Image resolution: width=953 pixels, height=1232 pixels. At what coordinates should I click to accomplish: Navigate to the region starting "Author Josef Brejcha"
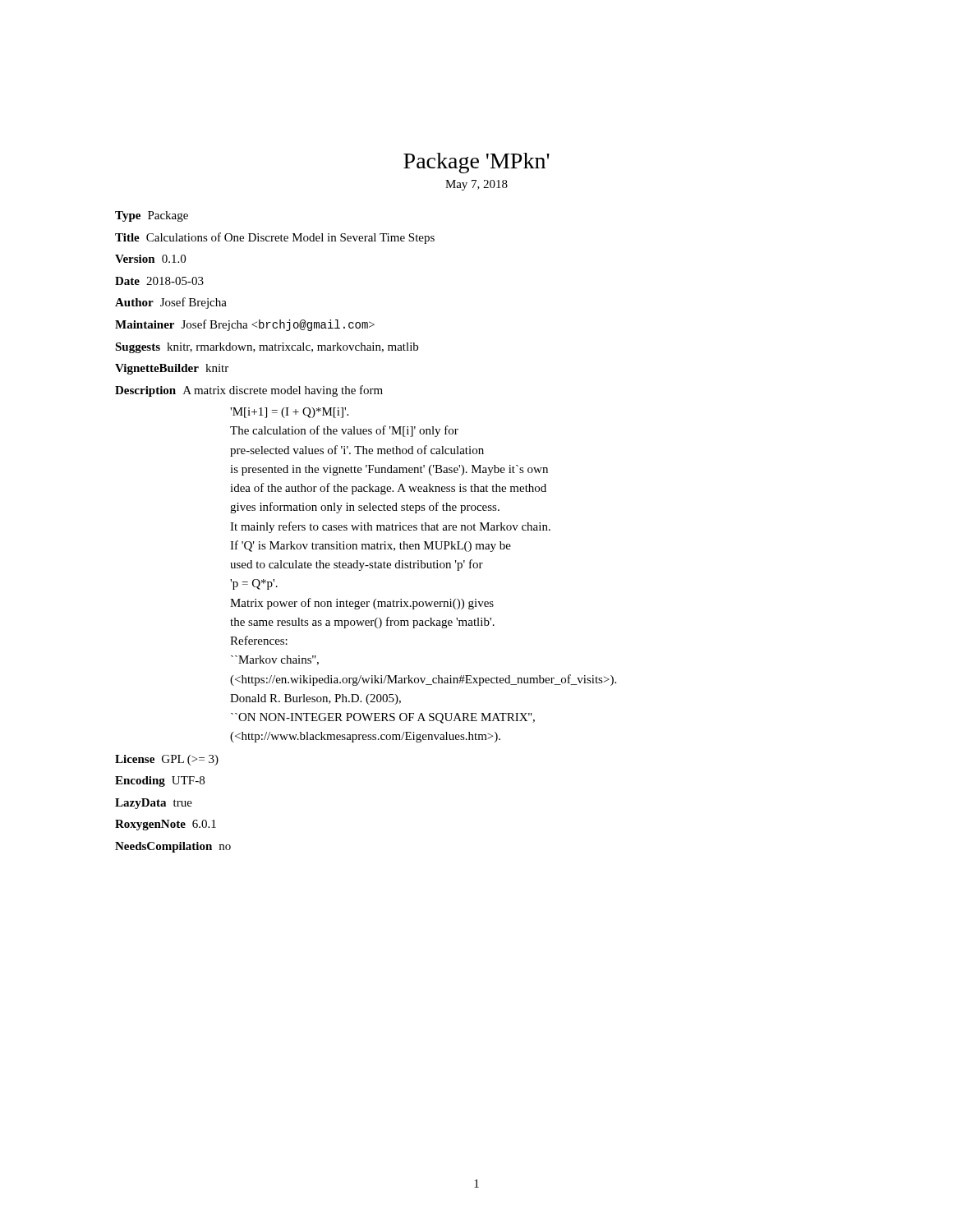point(171,302)
